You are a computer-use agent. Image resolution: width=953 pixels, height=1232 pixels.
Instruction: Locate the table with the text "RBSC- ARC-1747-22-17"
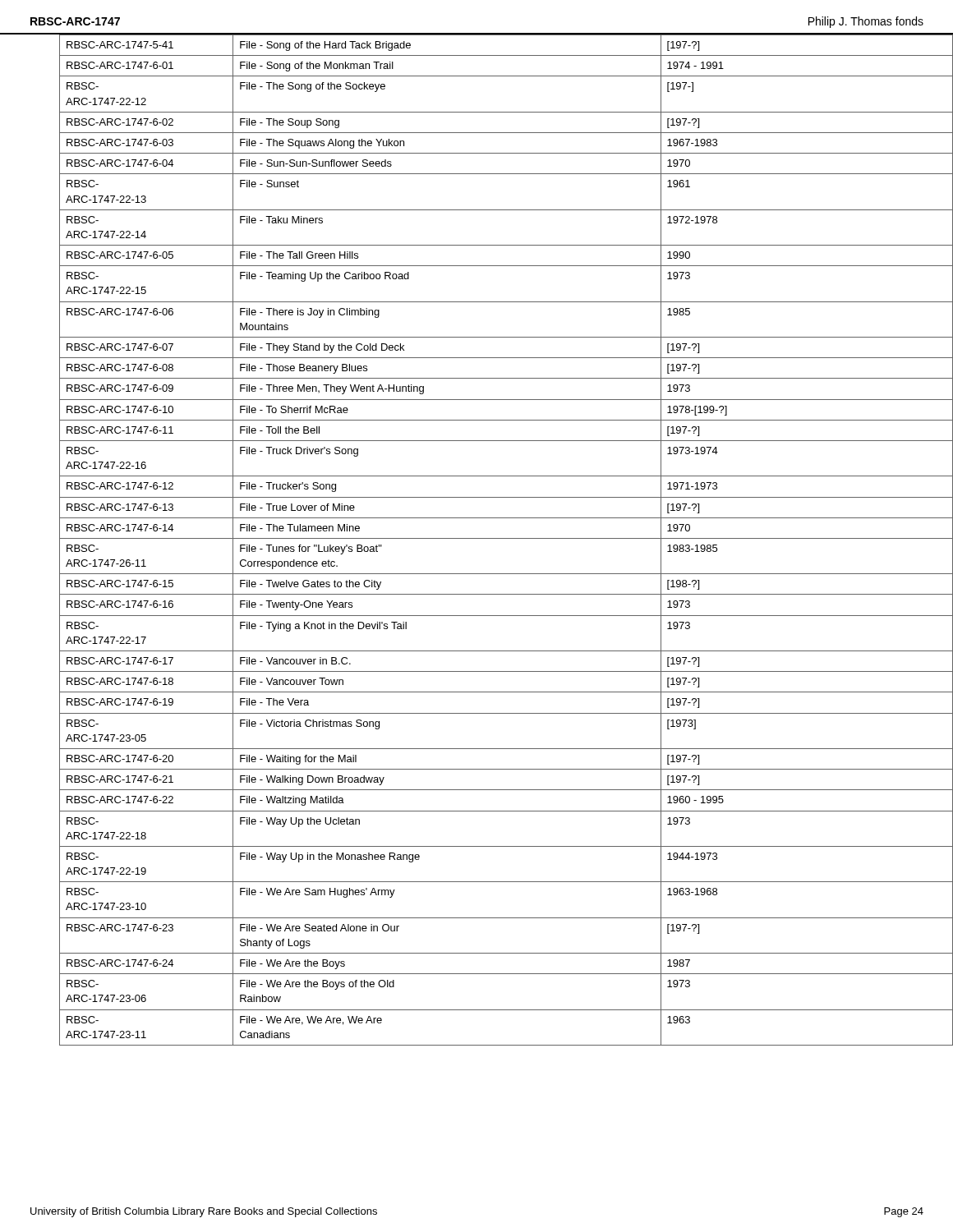(x=476, y=540)
